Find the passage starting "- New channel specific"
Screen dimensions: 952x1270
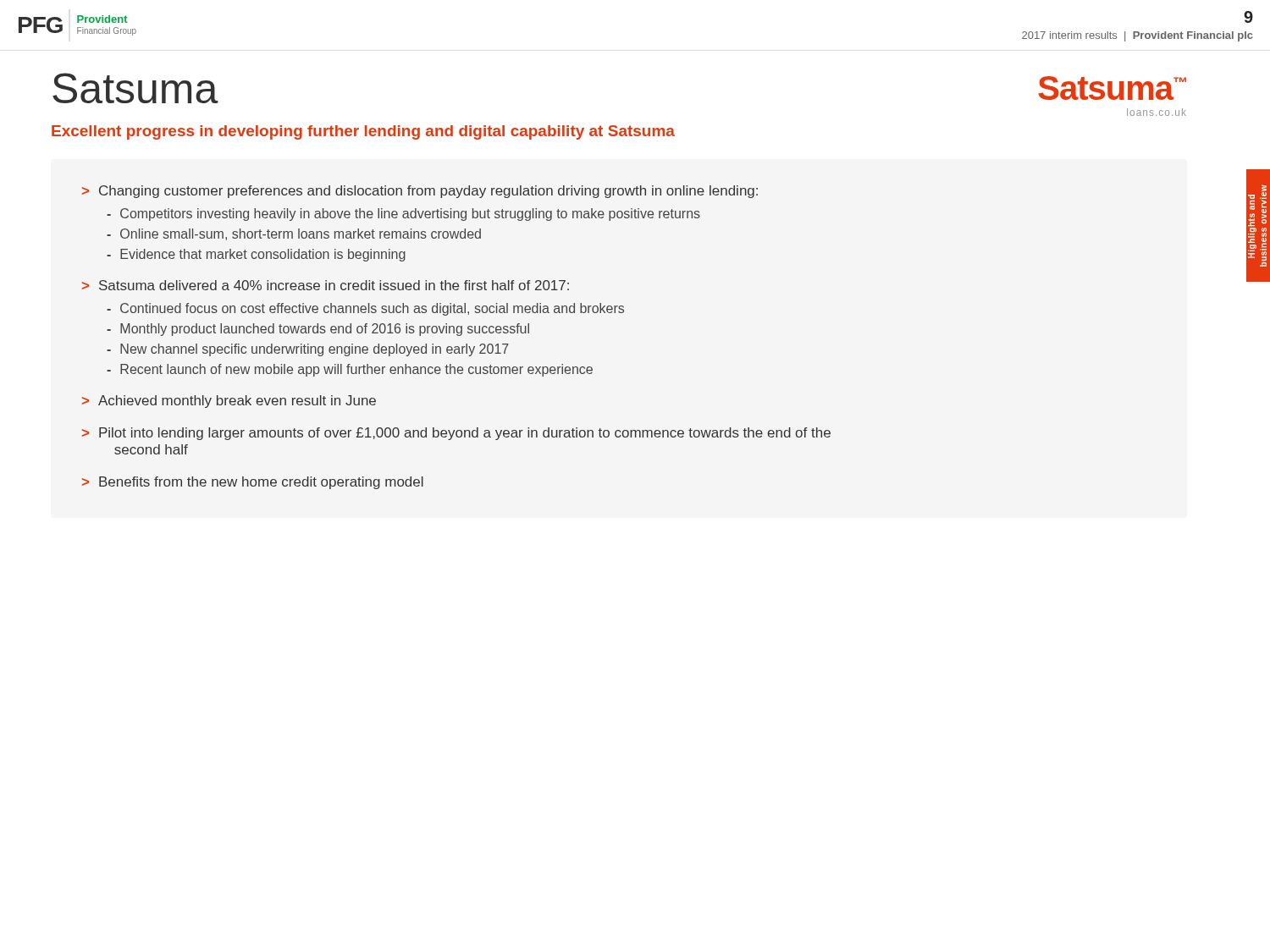[308, 349]
